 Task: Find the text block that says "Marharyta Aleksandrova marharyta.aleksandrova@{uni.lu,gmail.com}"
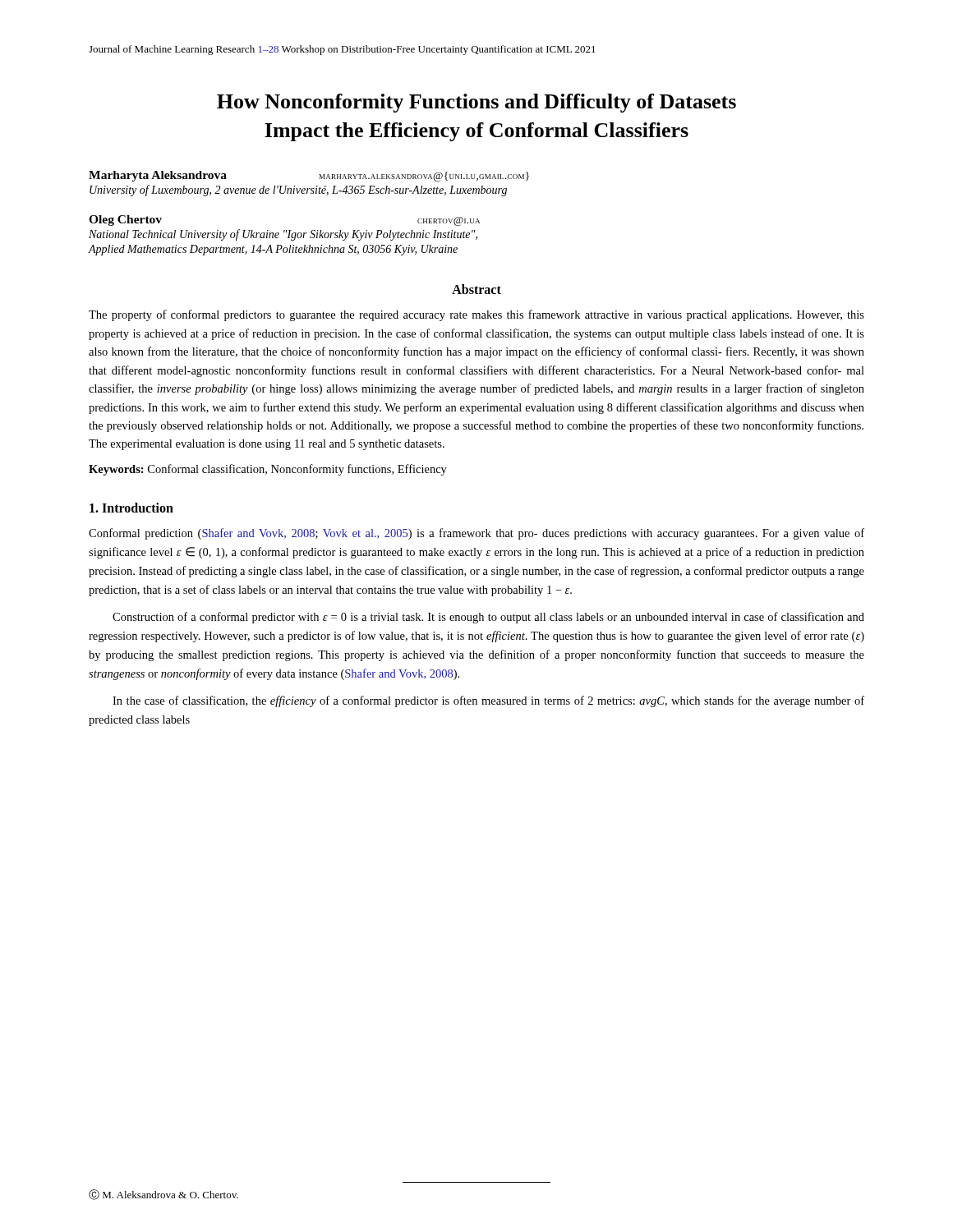click(476, 182)
